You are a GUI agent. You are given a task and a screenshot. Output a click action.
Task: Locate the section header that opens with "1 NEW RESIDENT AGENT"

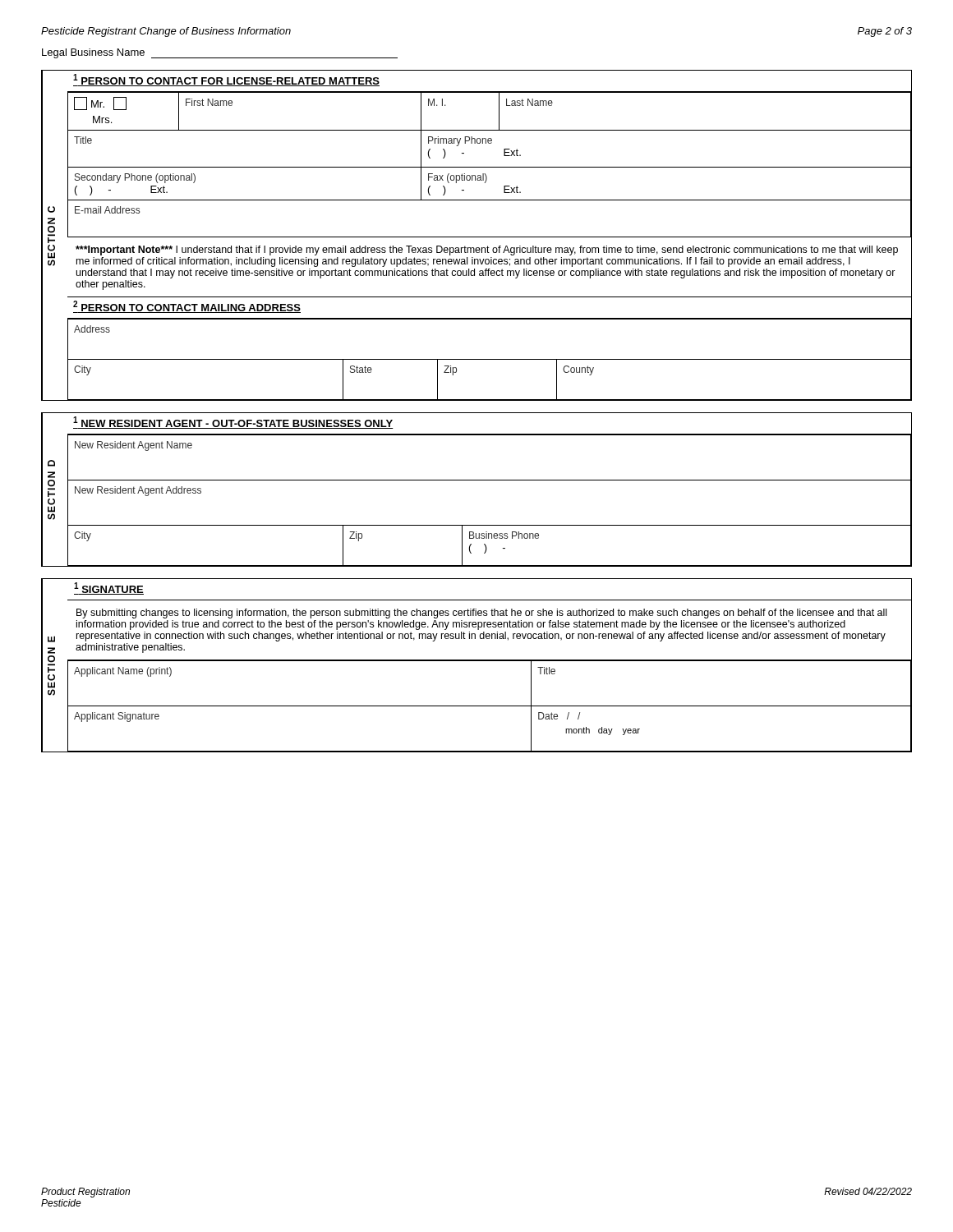[x=233, y=422]
